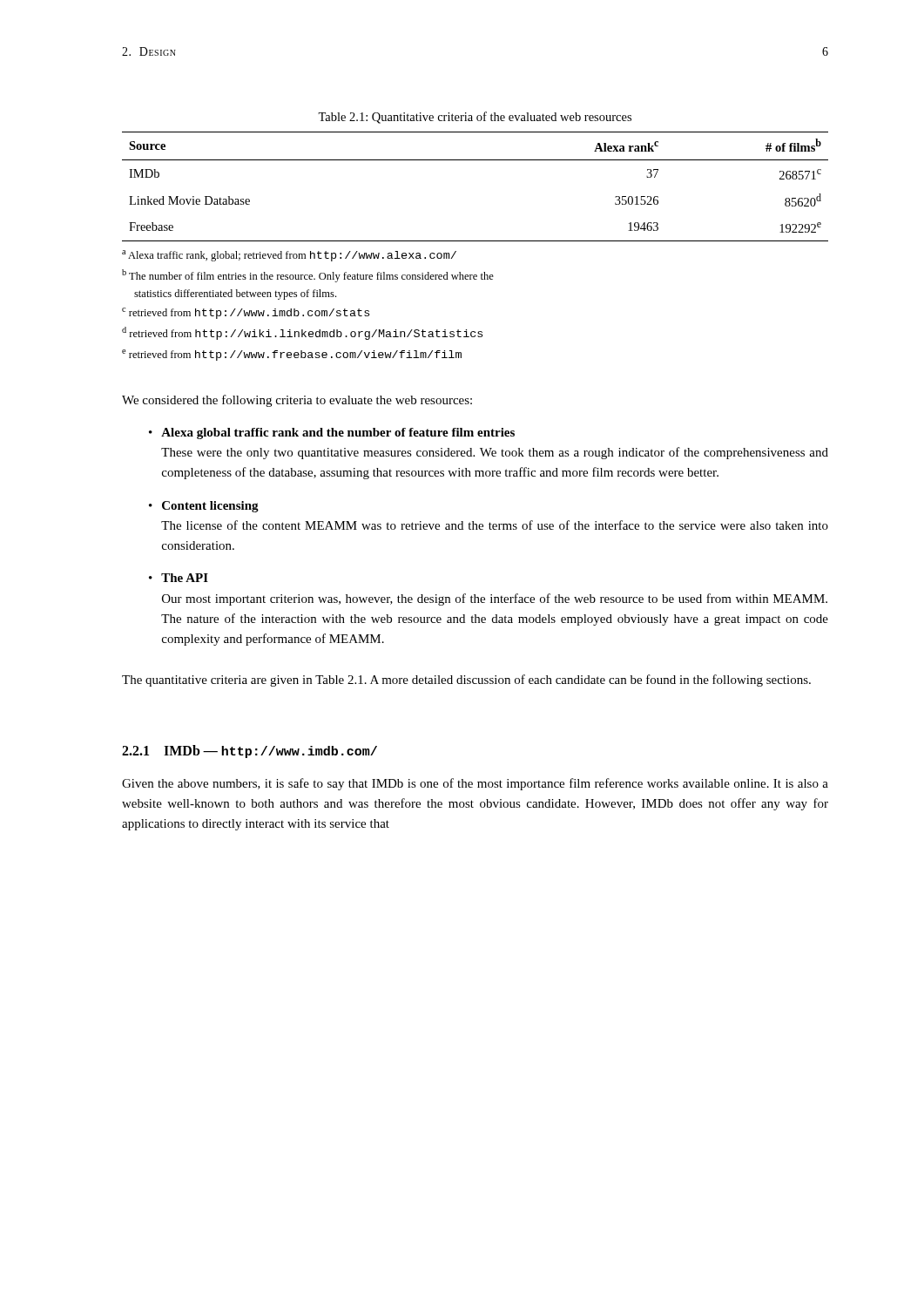Where does it say "2.2.1 IMDb — http://www.imdb.com/"?
This screenshot has height=1307, width=924.
(x=250, y=751)
